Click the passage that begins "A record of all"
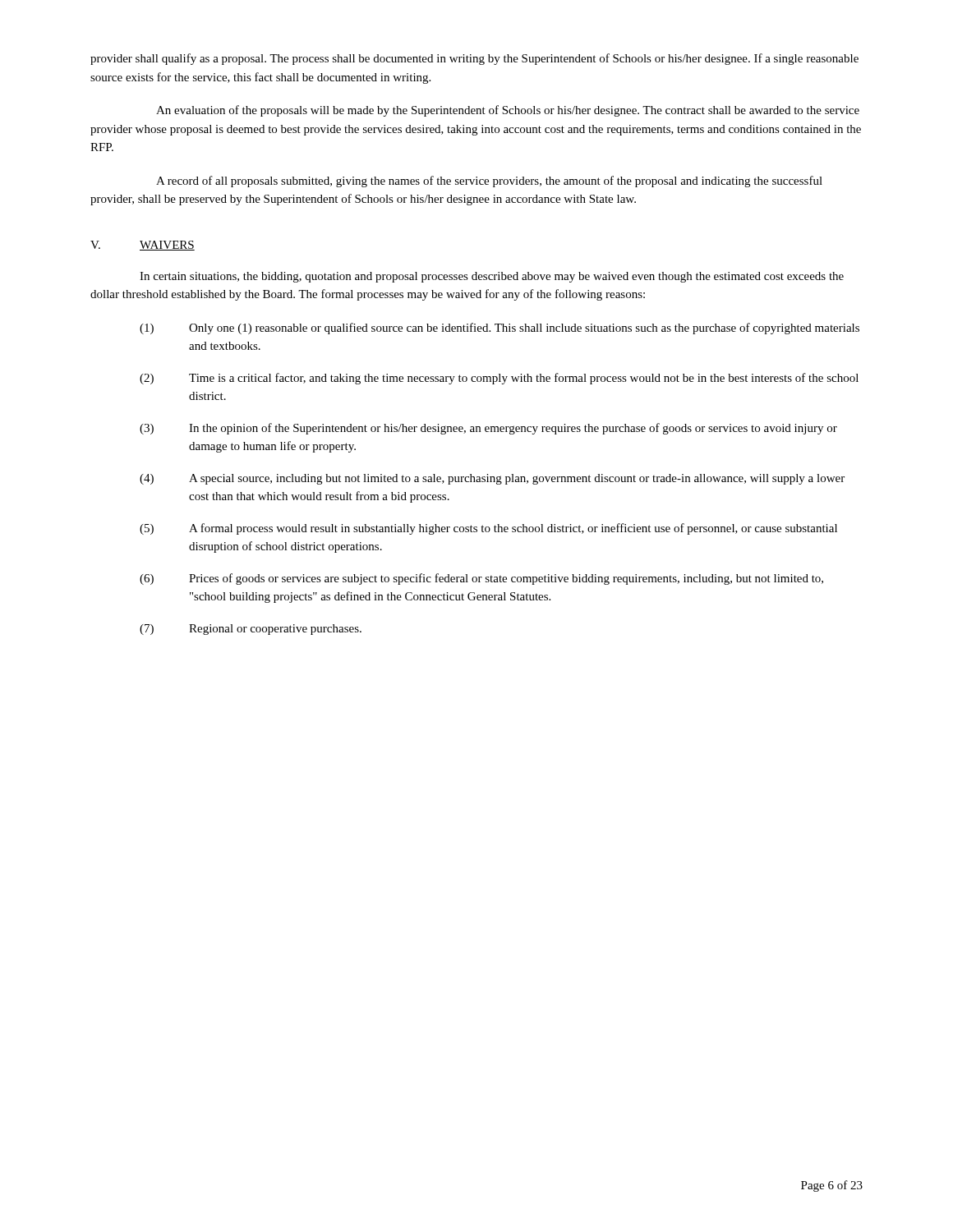The height and width of the screenshot is (1232, 953). [456, 190]
